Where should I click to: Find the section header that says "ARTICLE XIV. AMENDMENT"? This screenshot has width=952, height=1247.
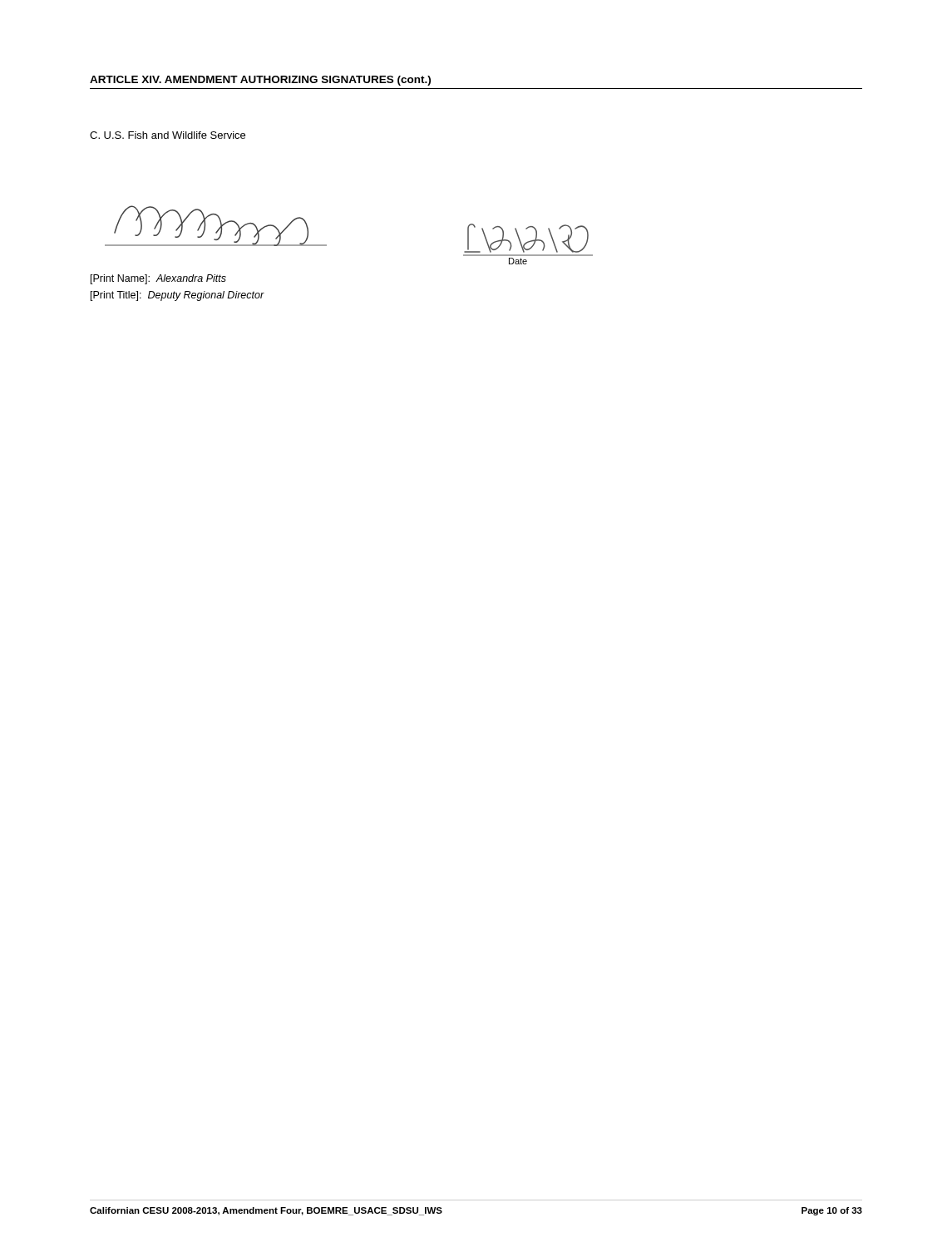(261, 79)
